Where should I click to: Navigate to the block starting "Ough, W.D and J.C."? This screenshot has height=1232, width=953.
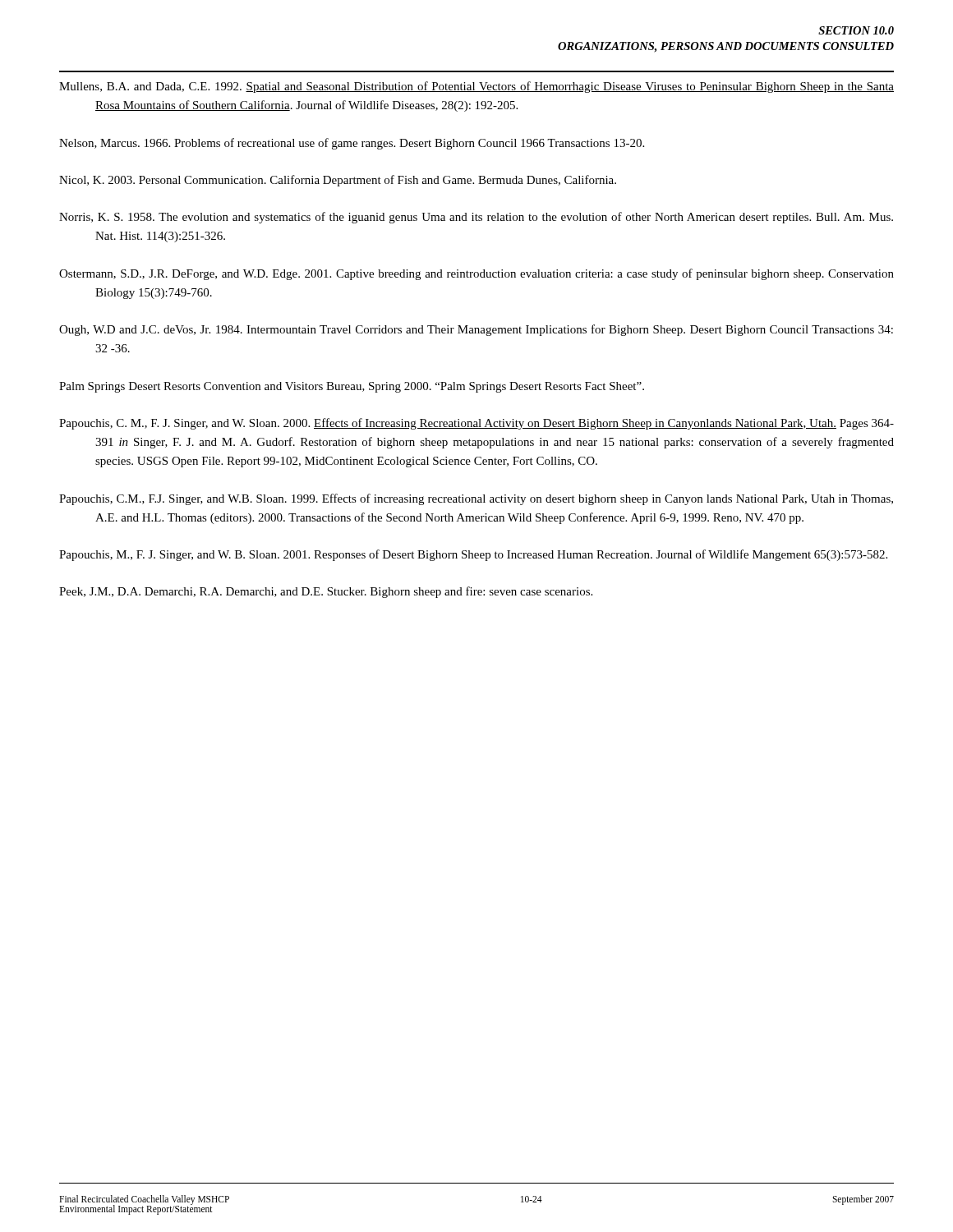click(x=476, y=339)
